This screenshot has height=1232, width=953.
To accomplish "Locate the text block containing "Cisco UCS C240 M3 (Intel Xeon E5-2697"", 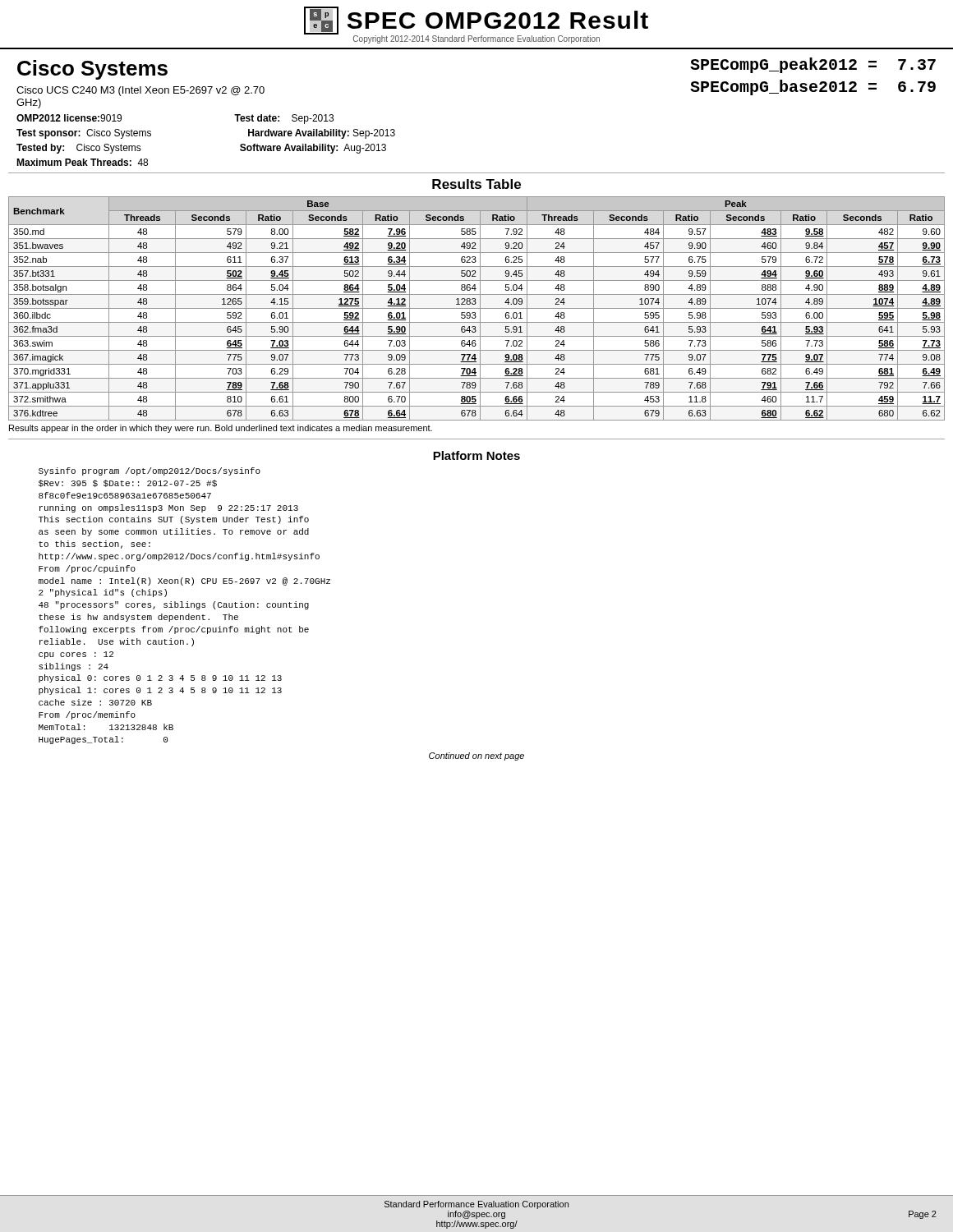I will click(141, 96).
